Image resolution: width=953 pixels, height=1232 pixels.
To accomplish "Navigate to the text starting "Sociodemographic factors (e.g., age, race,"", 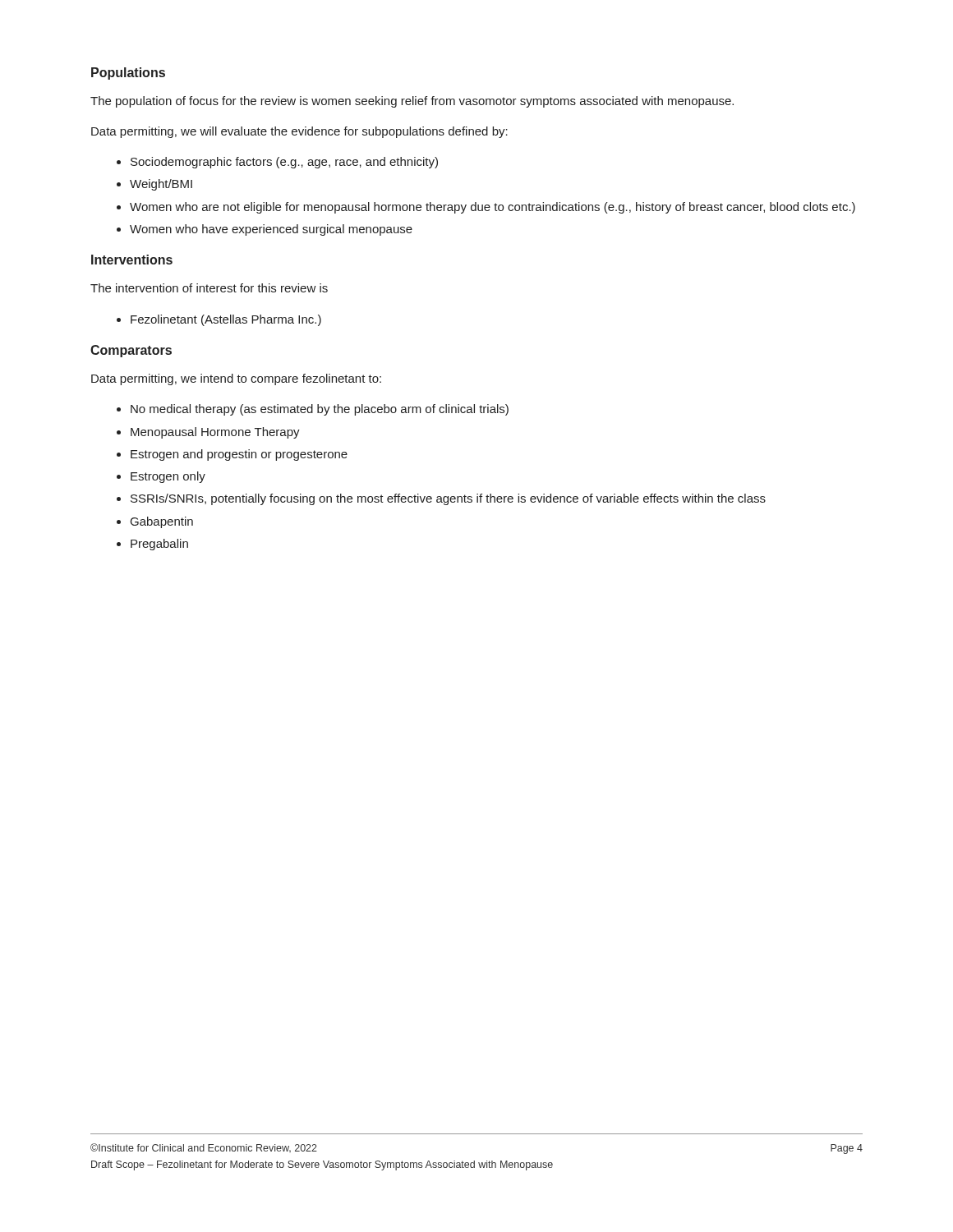I will click(284, 161).
